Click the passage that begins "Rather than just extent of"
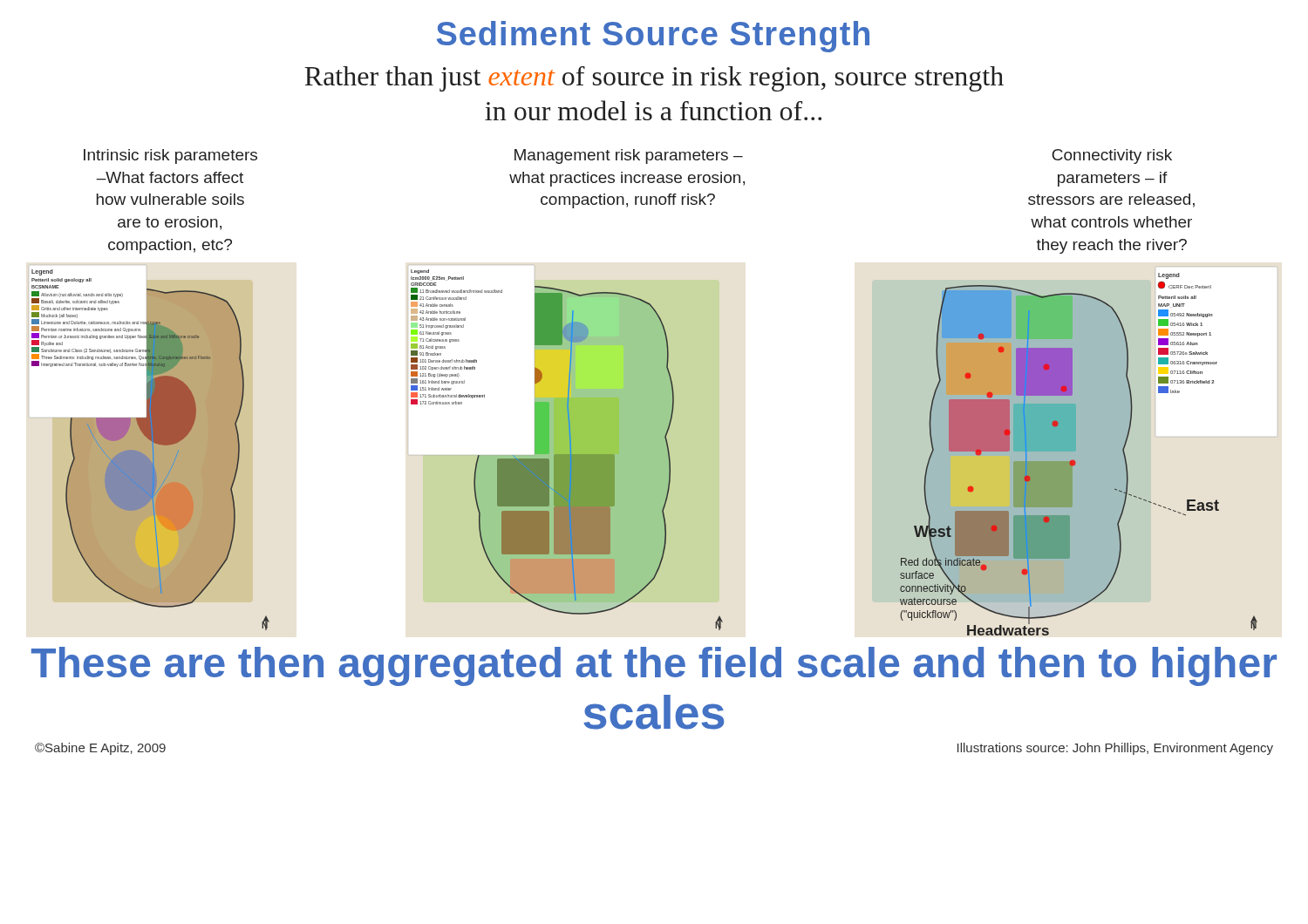The image size is (1308, 924). [x=654, y=93]
